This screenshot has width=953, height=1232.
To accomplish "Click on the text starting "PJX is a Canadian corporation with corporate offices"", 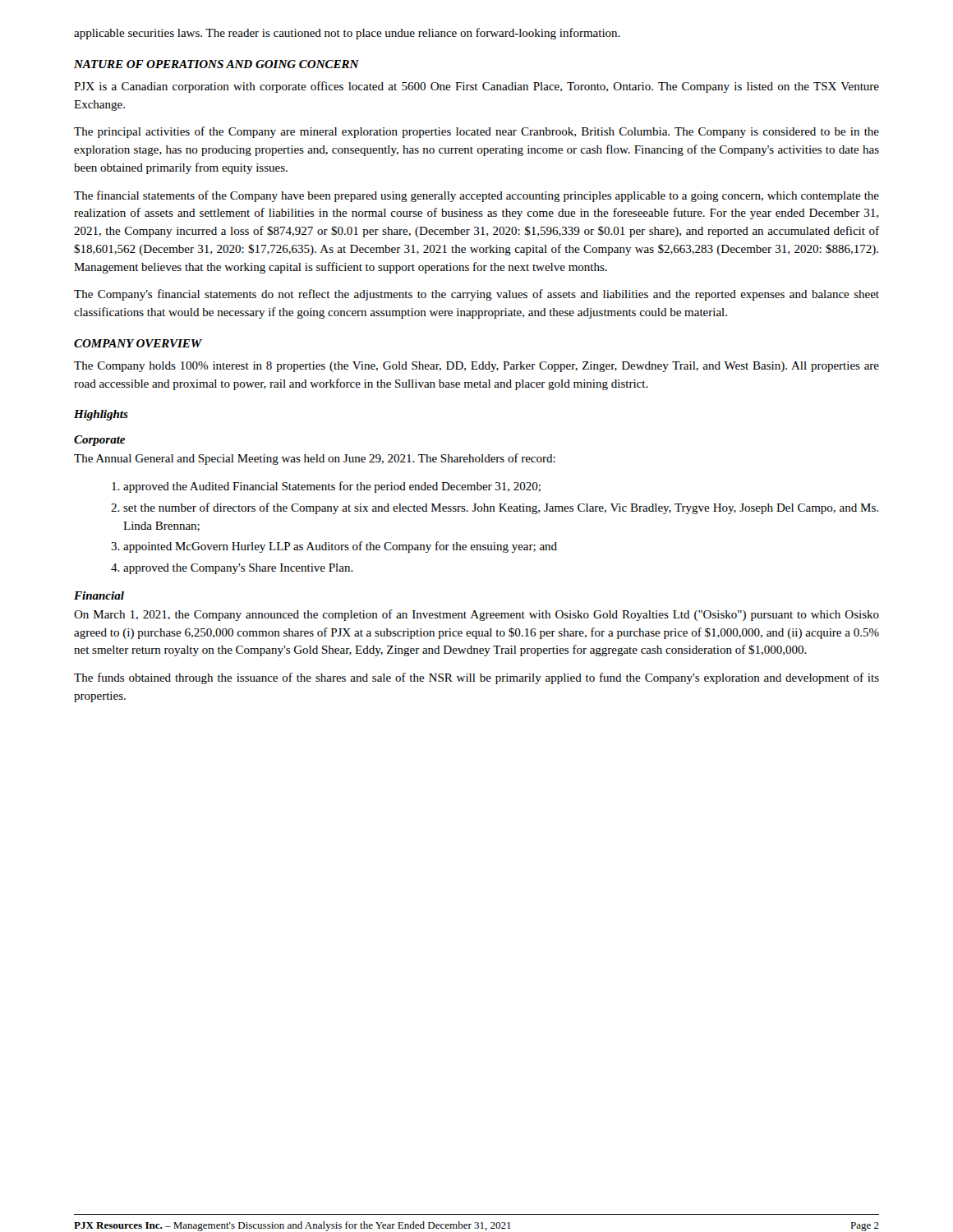I will pyautogui.click(x=476, y=96).
